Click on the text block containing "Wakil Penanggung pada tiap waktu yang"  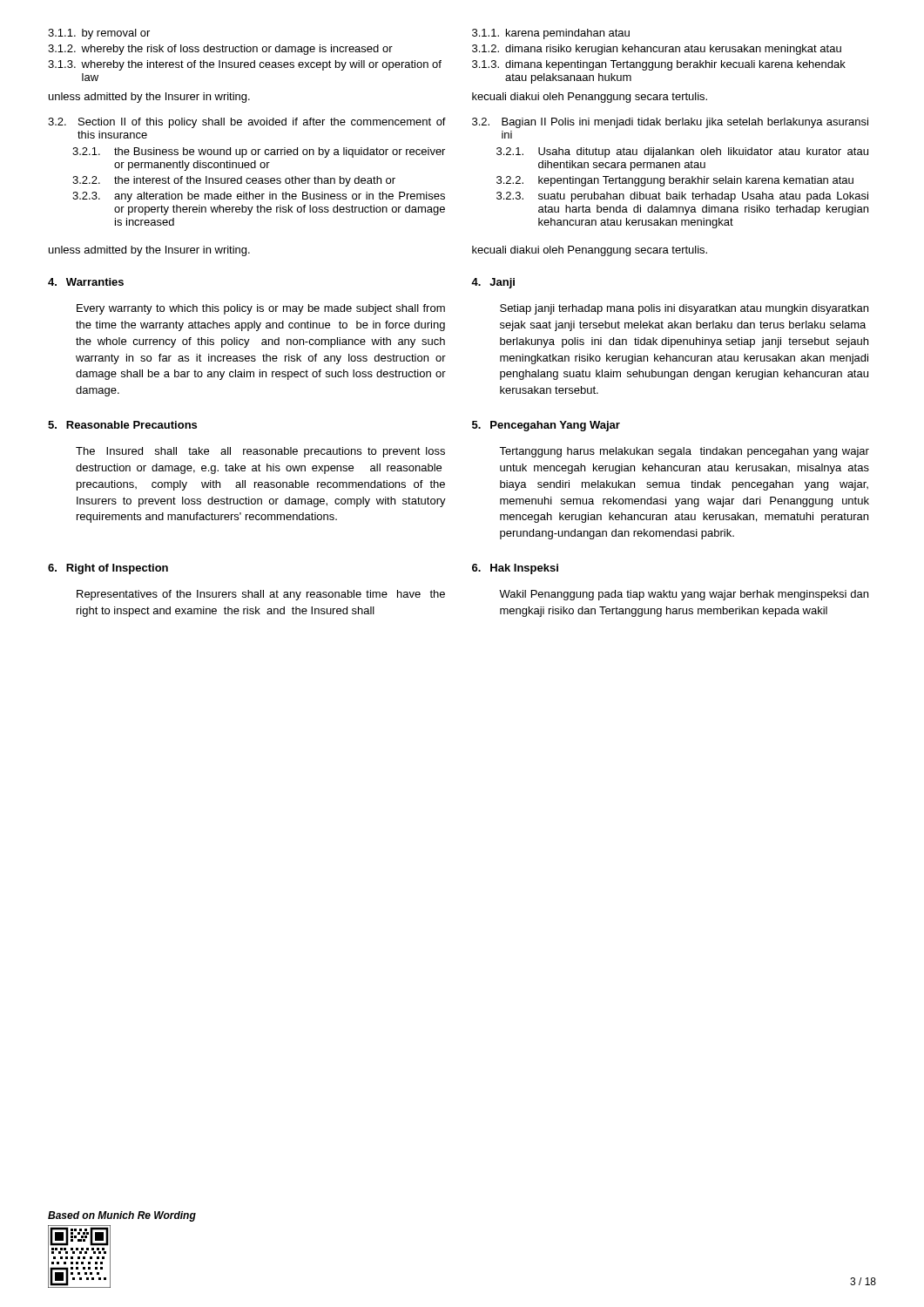pyautogui.click(x=684, y=602)
